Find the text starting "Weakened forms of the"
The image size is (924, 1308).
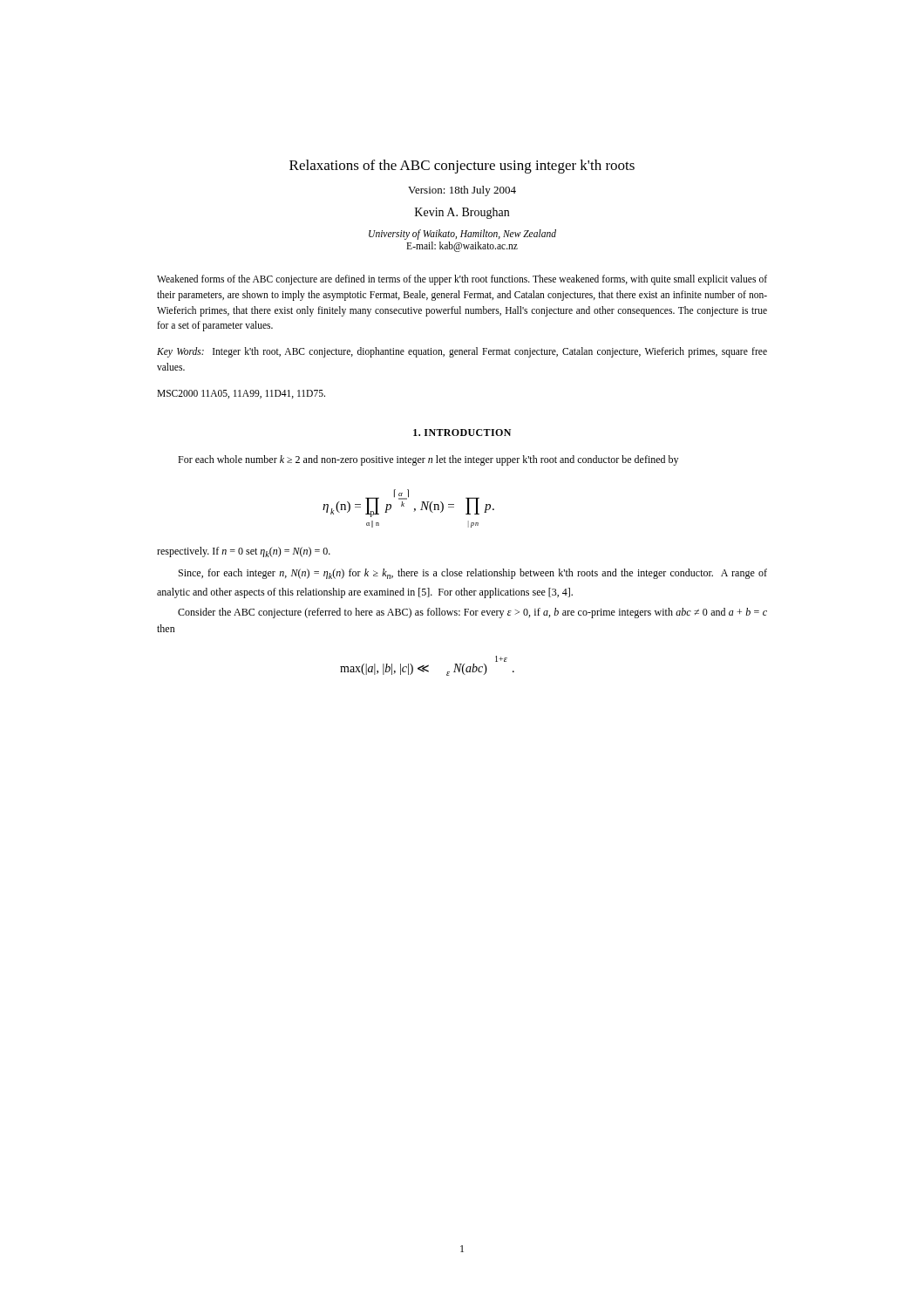pyautogui.click(x=462, y=302)
